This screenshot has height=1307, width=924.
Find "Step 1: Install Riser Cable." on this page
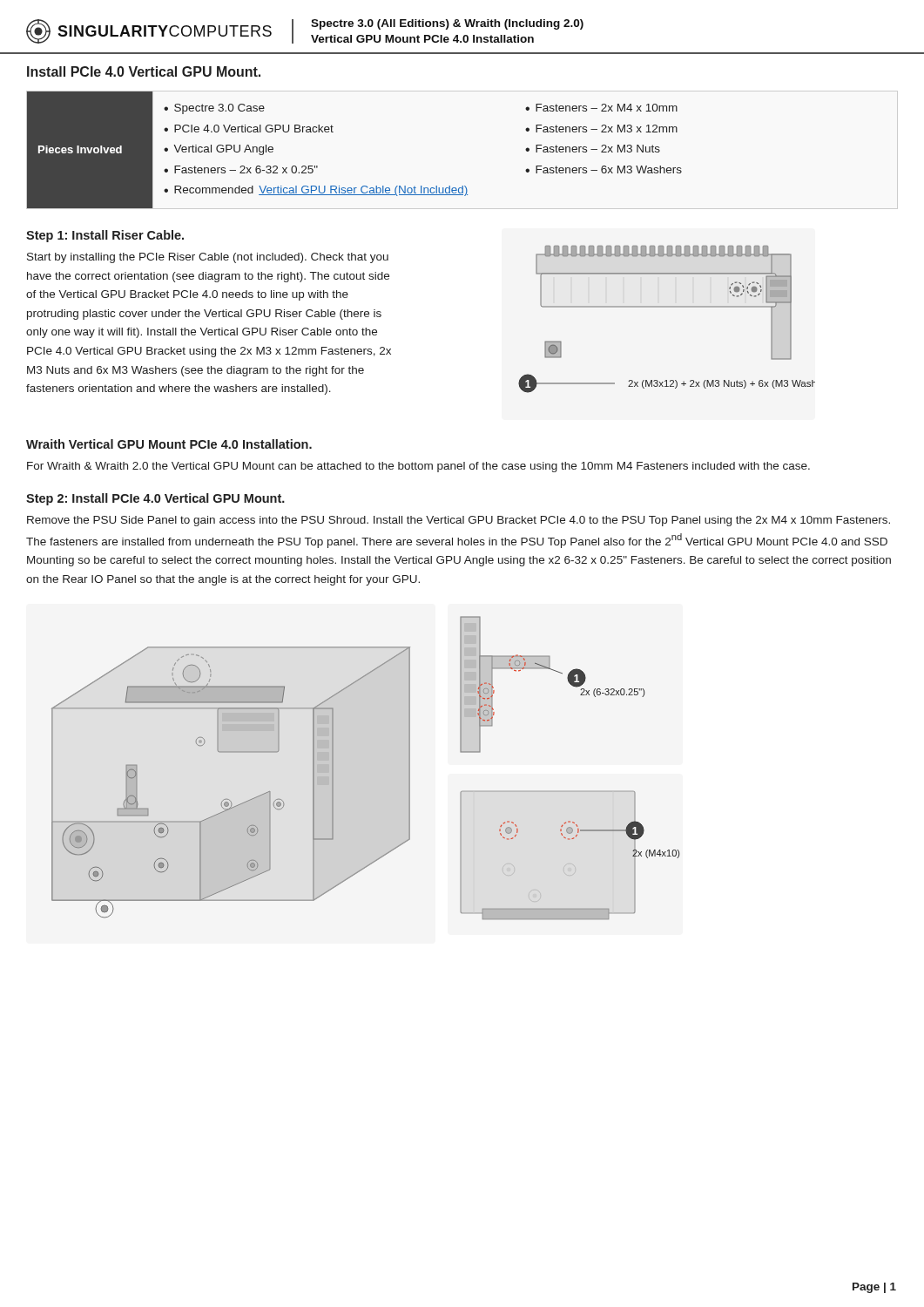pos(105,235)
